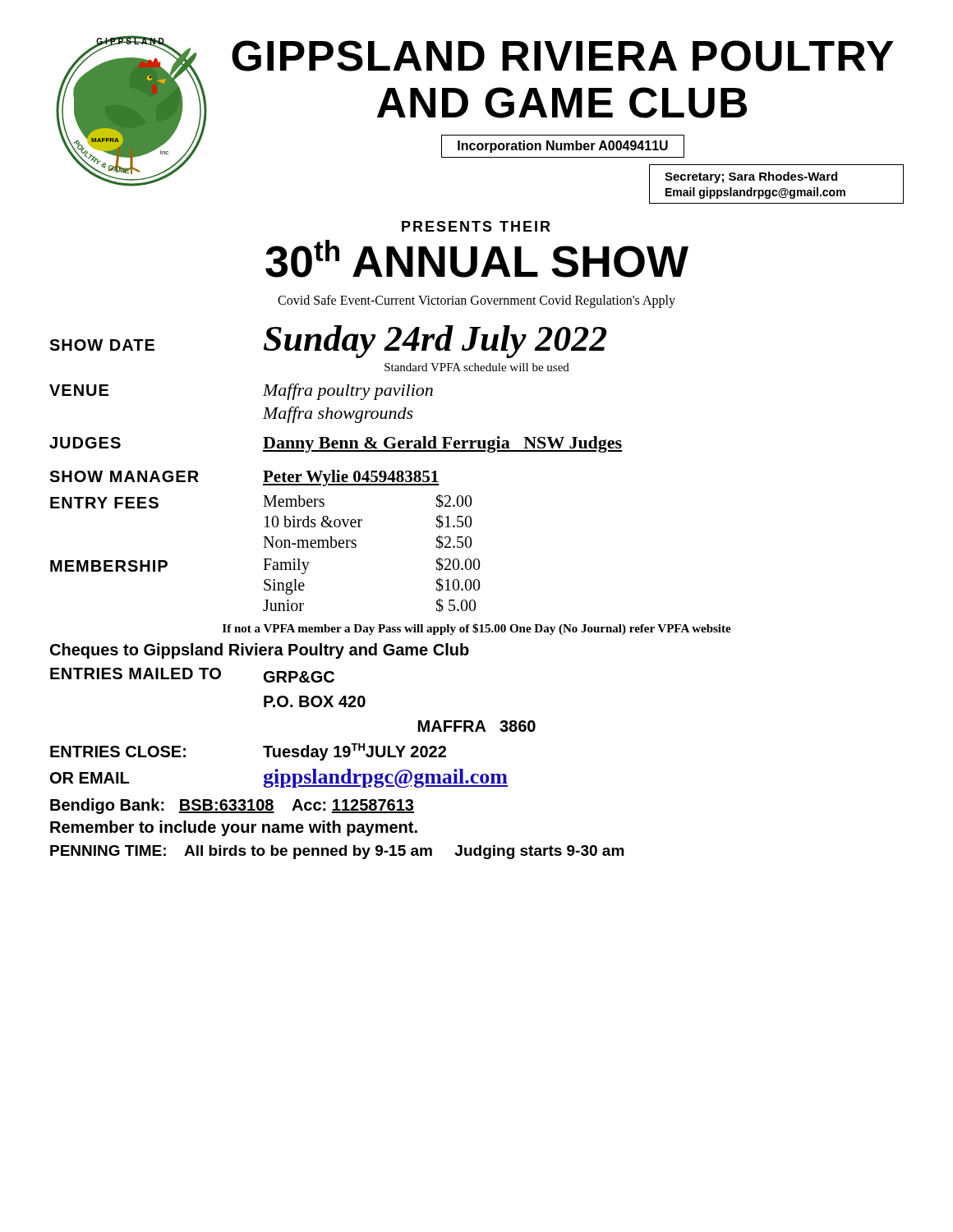This screenshot has height=1232, width=953.
Task: Click on the text that reads "MAFFRA 3860"
Action: click(x=476, y=726)
